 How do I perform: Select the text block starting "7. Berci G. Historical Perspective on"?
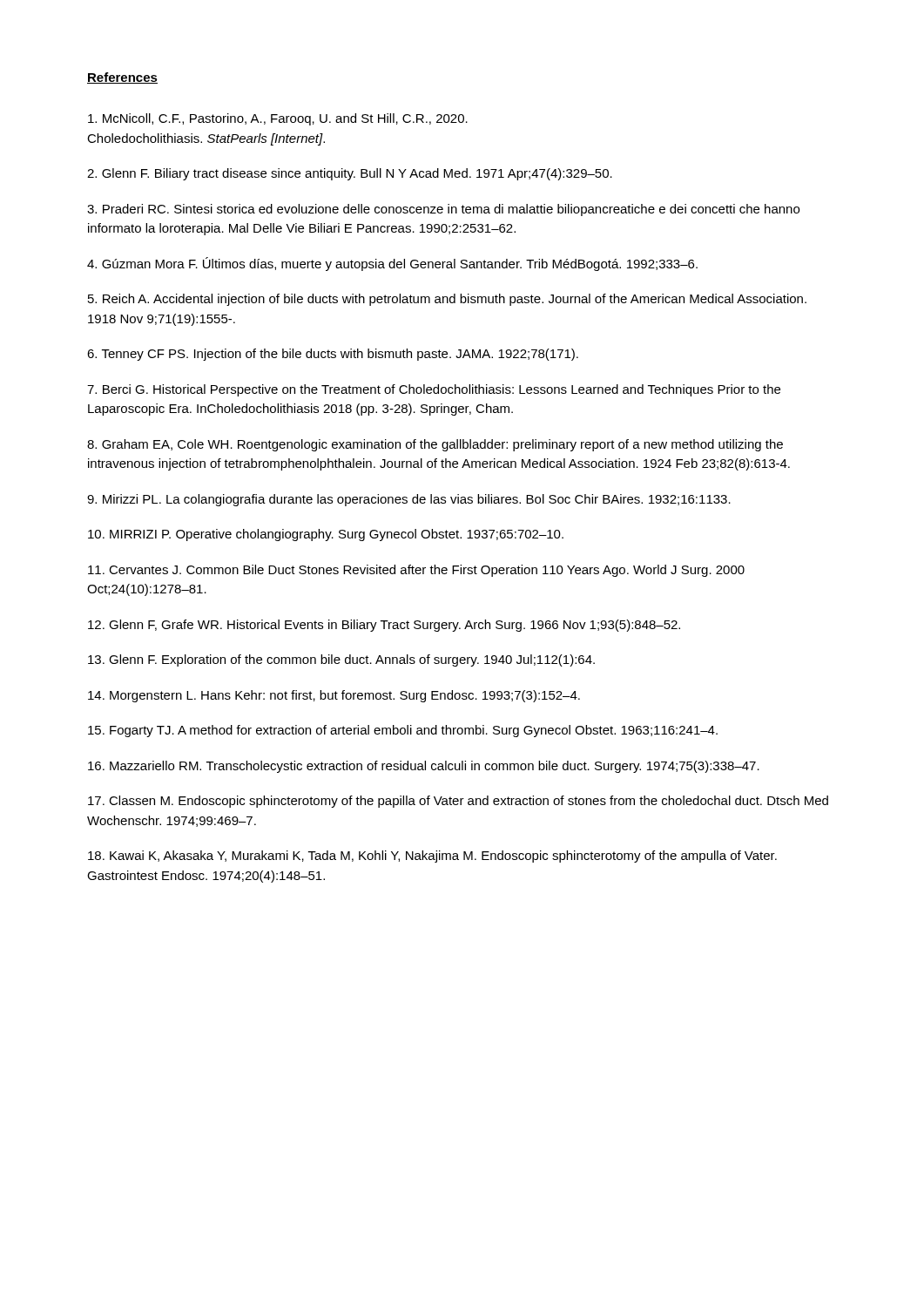(x=434, y=398)
